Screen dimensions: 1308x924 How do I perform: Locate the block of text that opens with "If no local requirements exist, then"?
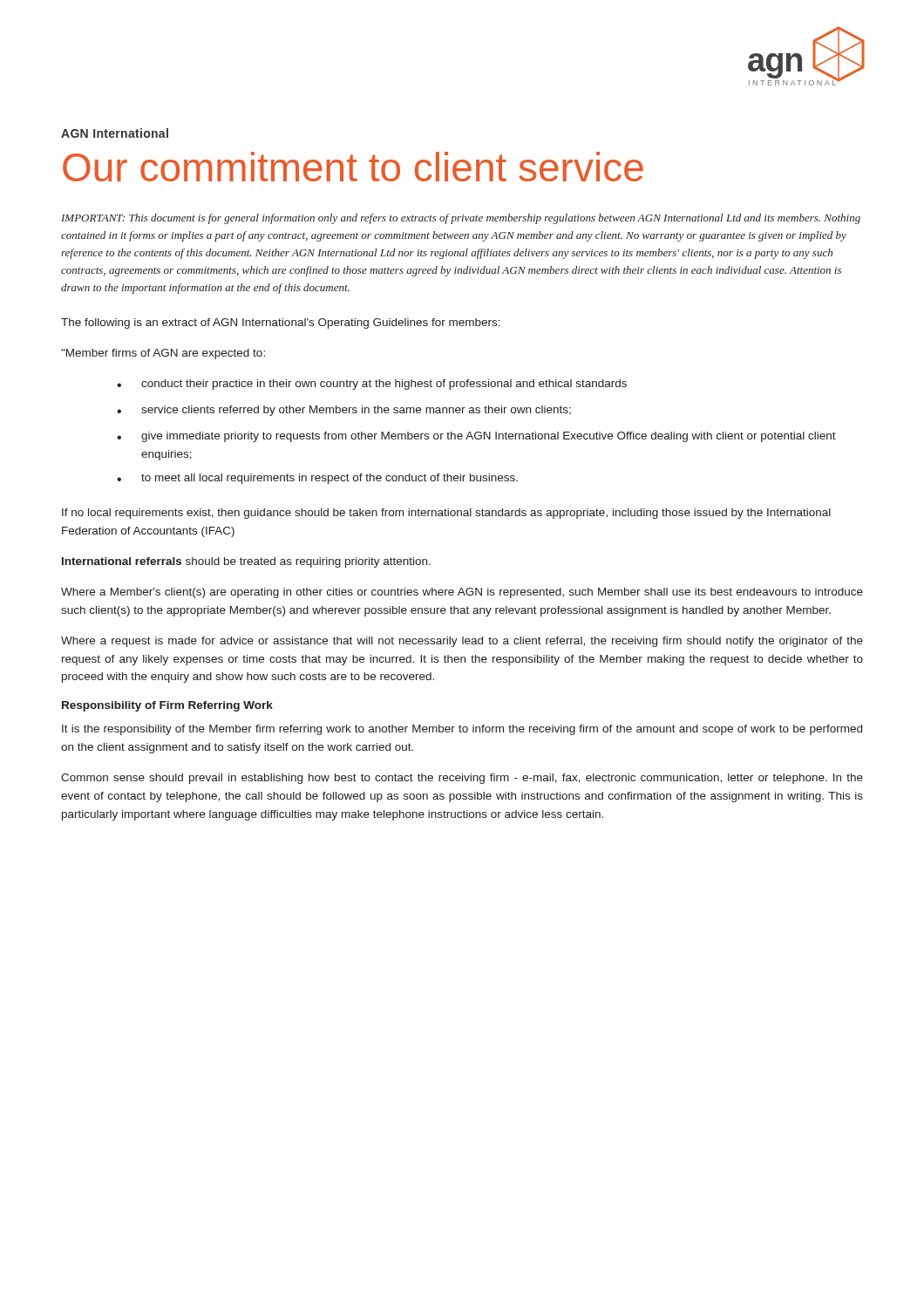446,521
